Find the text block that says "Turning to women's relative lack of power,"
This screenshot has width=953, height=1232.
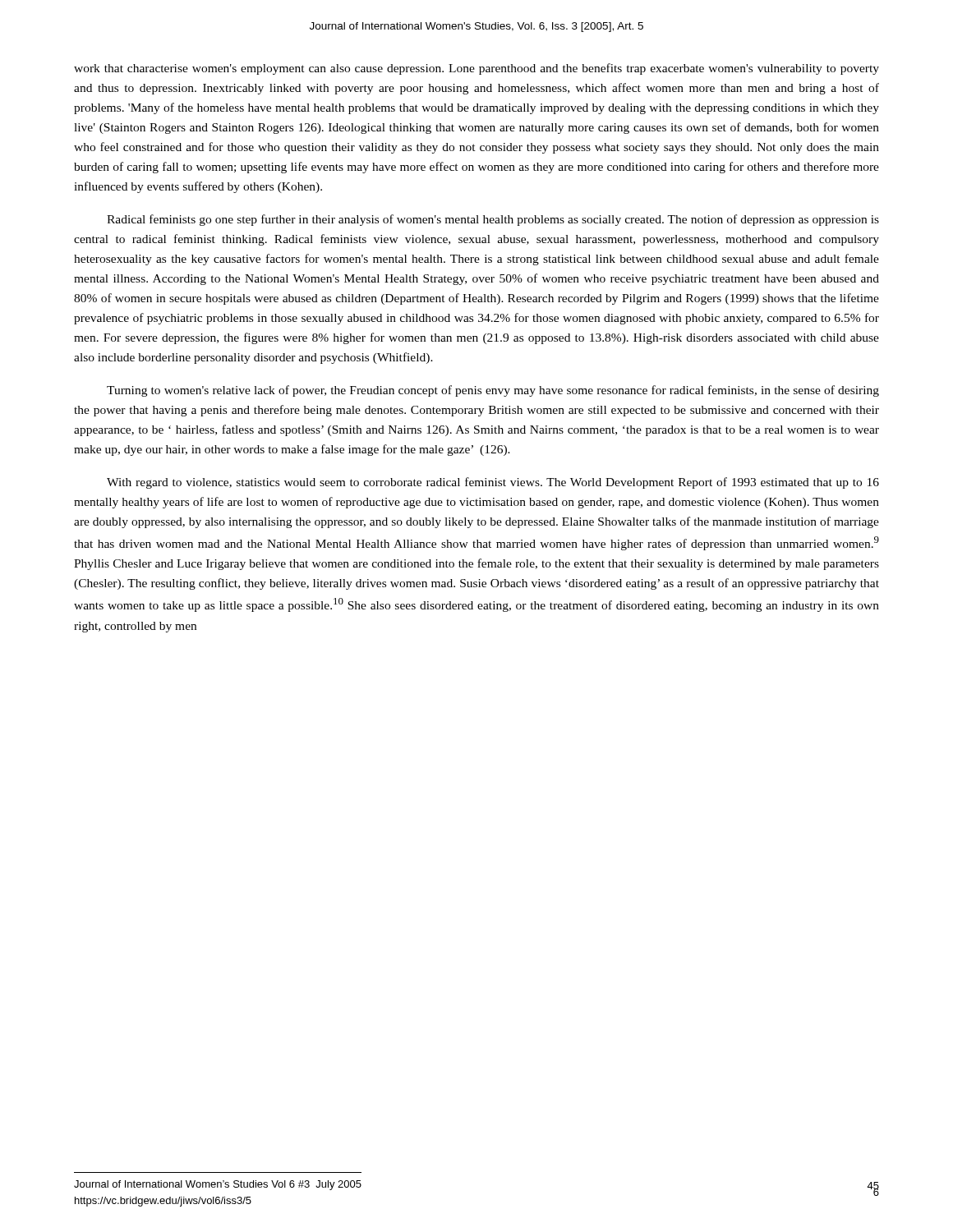[476, 419]
